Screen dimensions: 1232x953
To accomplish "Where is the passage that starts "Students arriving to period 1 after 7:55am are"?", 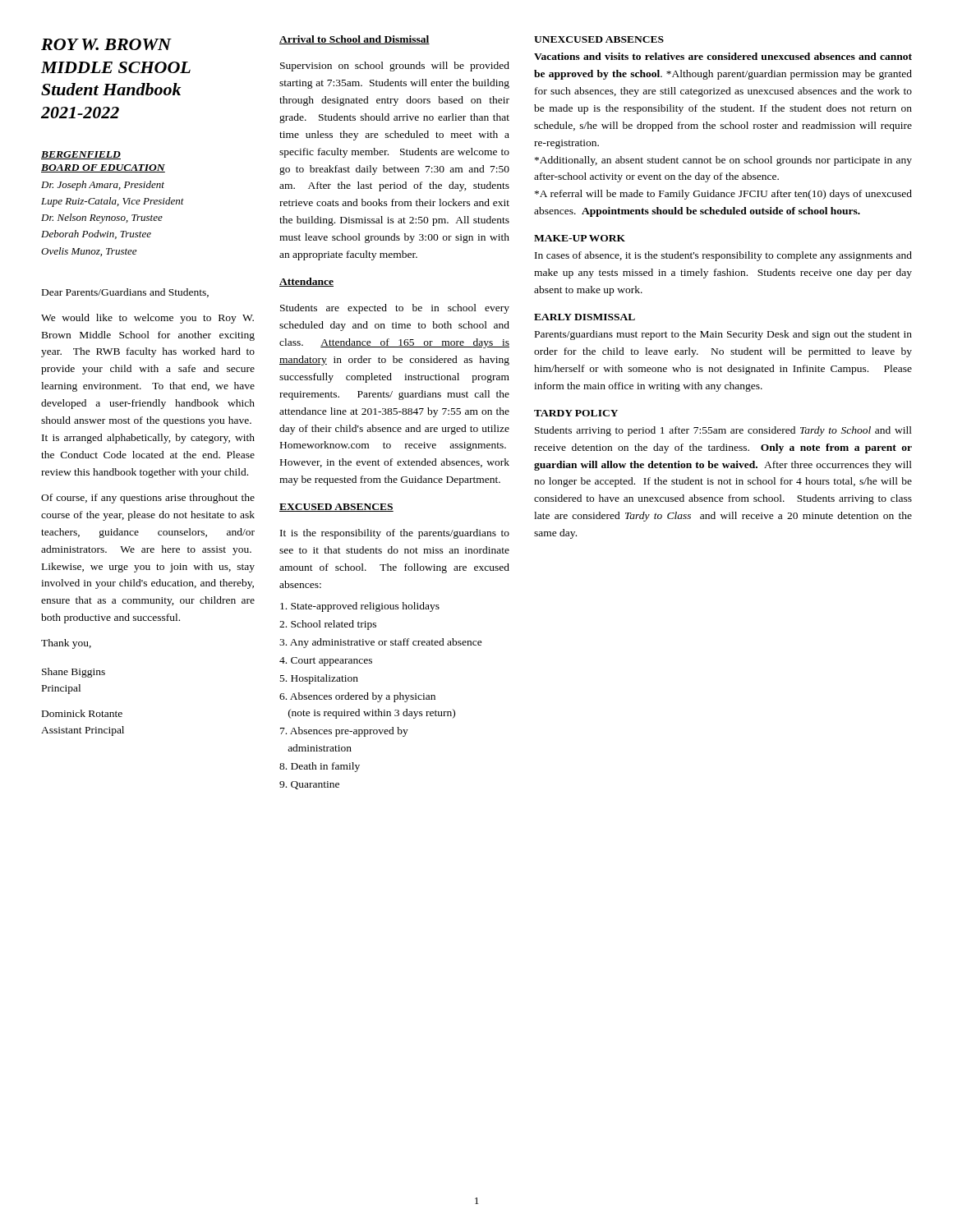I will pos(723,481).
